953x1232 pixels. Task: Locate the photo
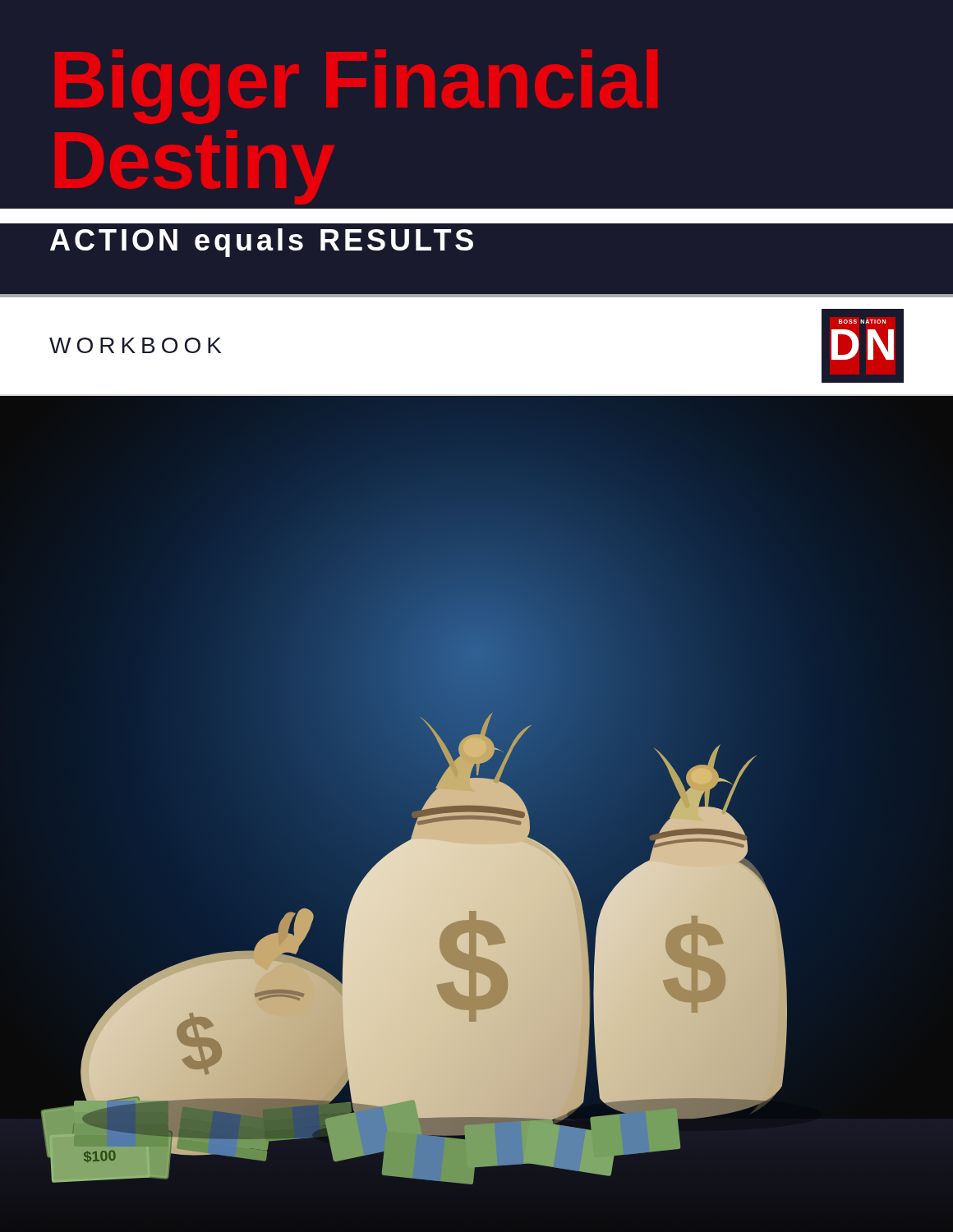pos(476,814)
